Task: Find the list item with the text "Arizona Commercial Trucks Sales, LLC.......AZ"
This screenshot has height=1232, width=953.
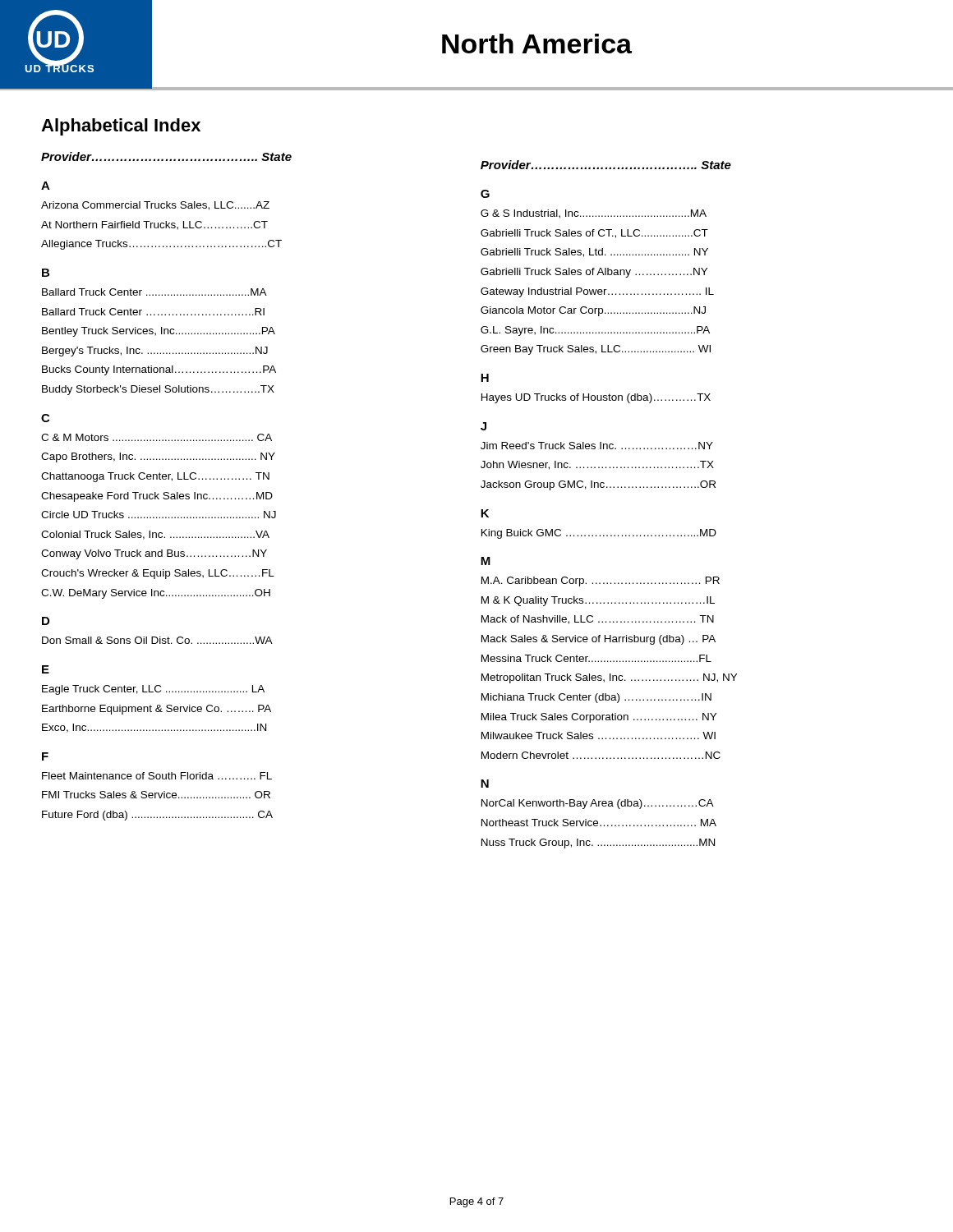Action: [x=155, y=205]
